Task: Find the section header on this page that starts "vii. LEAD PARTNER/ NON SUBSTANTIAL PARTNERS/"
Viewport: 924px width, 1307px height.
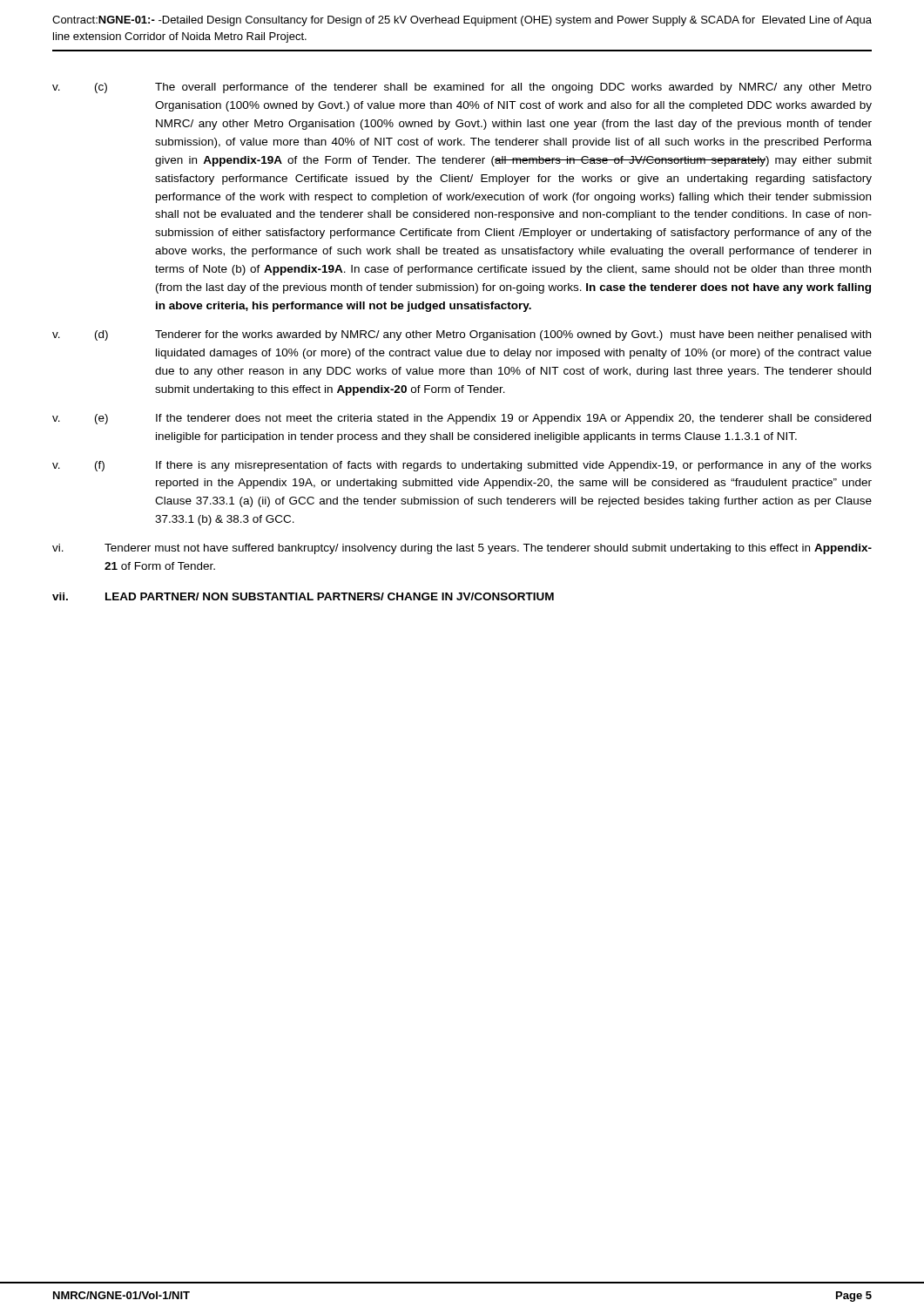Action: click(462, 597)
